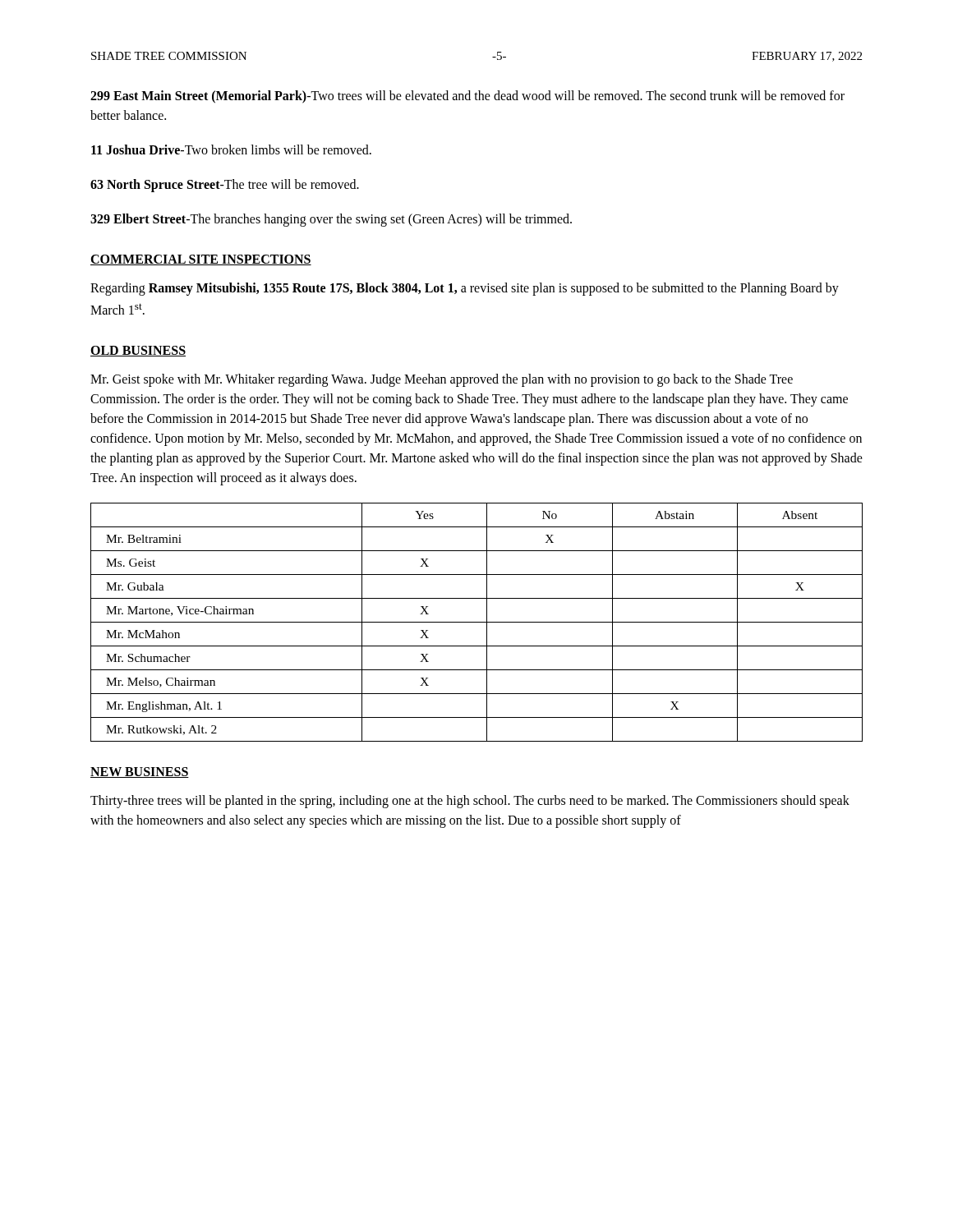The image size is (953, 1232).
Task: Find the text block containing "Mr. Geist spoke with Mr. Whitaker regarding"
Action: point(476,429)
